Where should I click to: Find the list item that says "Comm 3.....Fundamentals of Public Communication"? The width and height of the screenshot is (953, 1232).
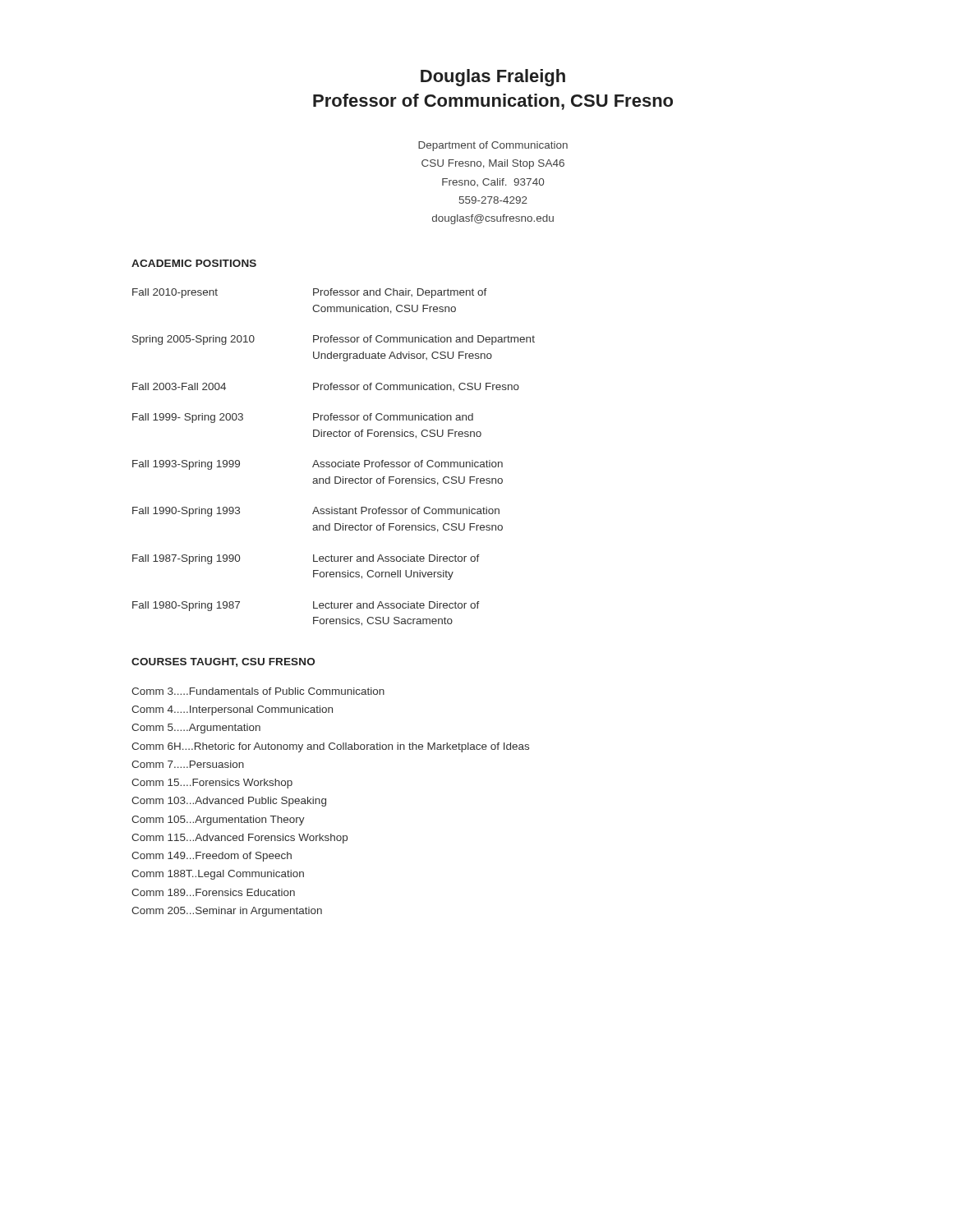pyautogui.click(x=258, y=691)
